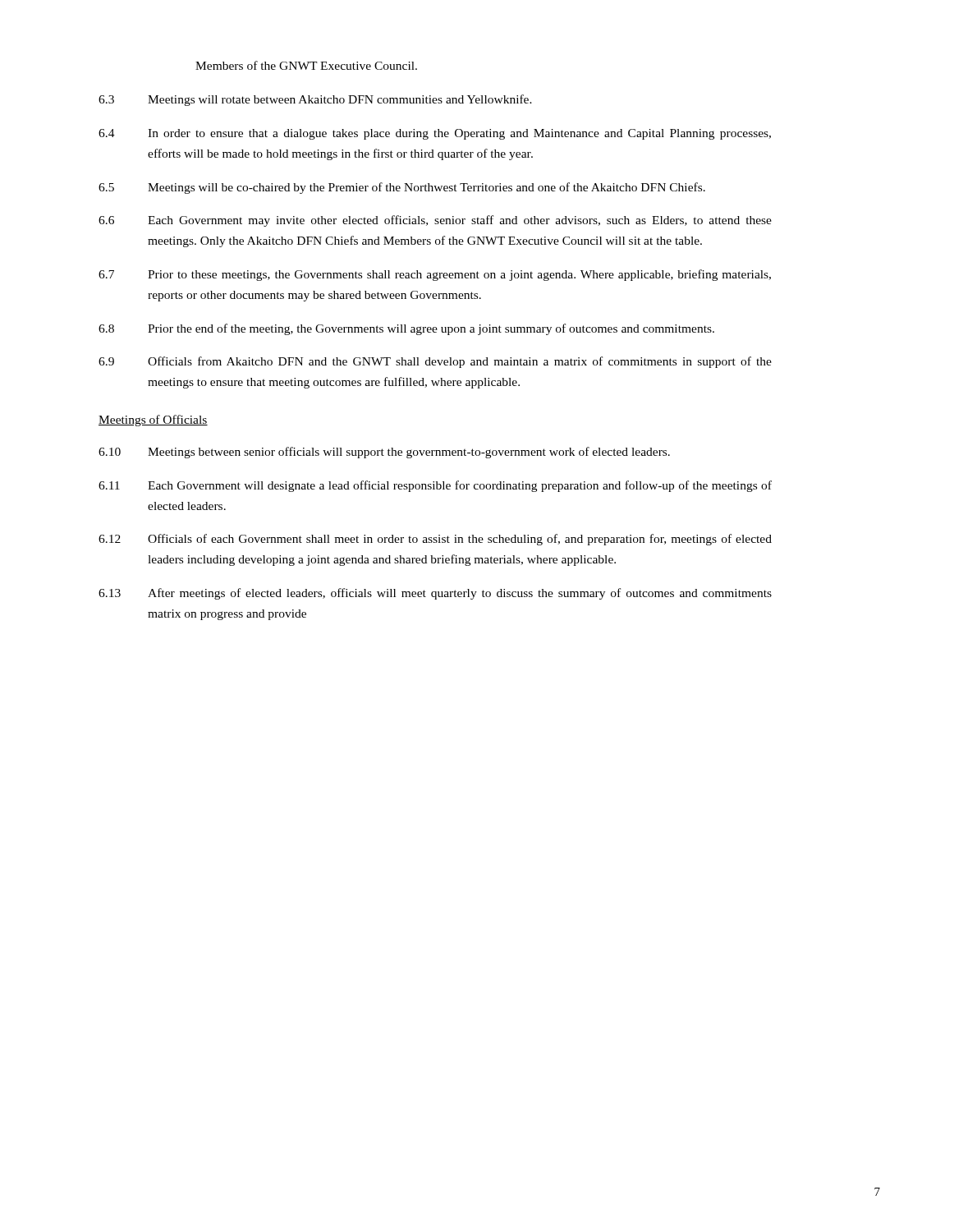Image resolution: width=954 pixels, height=1232 pixels.
Task: Where is the passage that starts "6.10 Meetings between senior officials will support the"?
Action: point(435,452)
